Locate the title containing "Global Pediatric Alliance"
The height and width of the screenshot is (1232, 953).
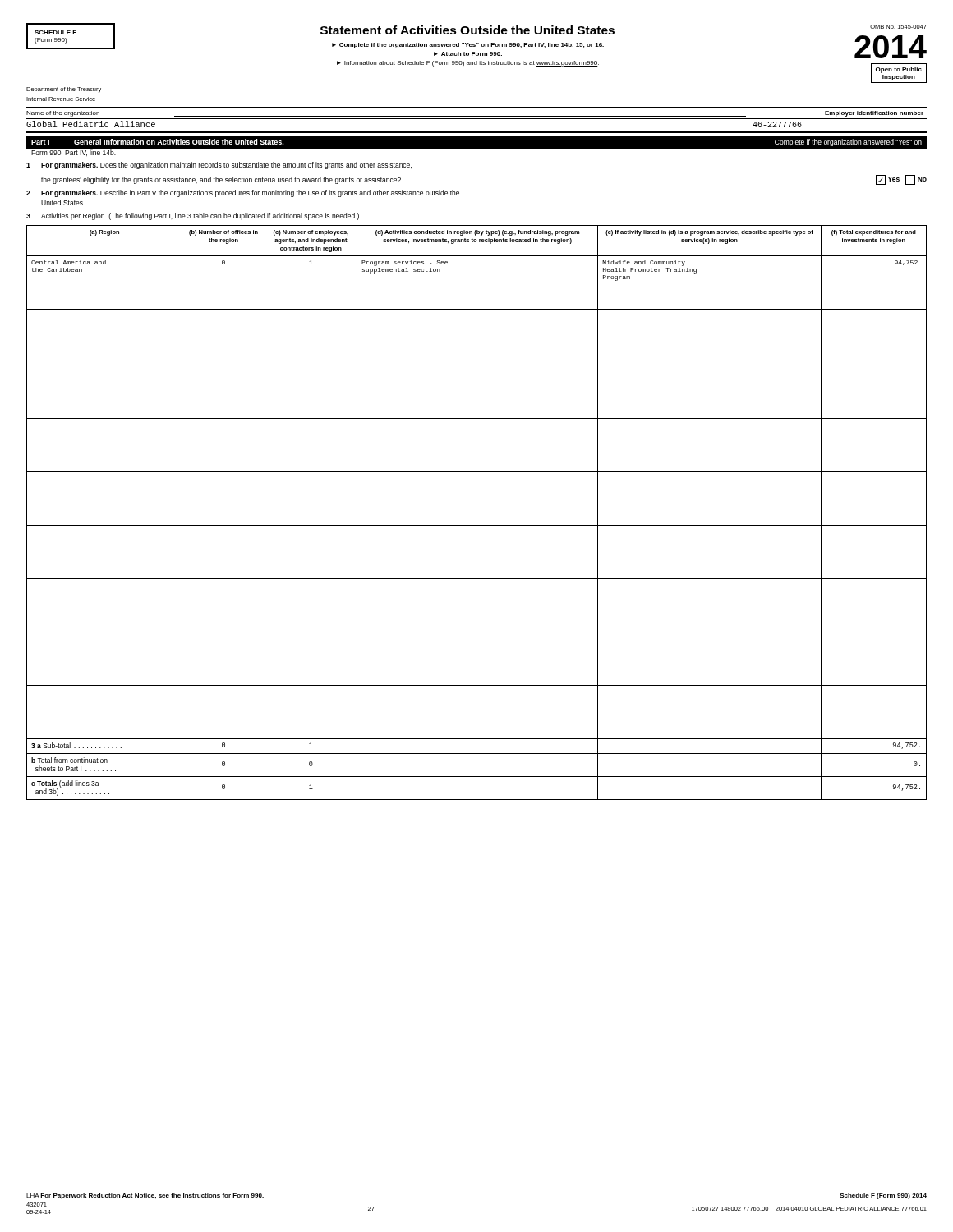pyautogui.click(x=476, y=125)
